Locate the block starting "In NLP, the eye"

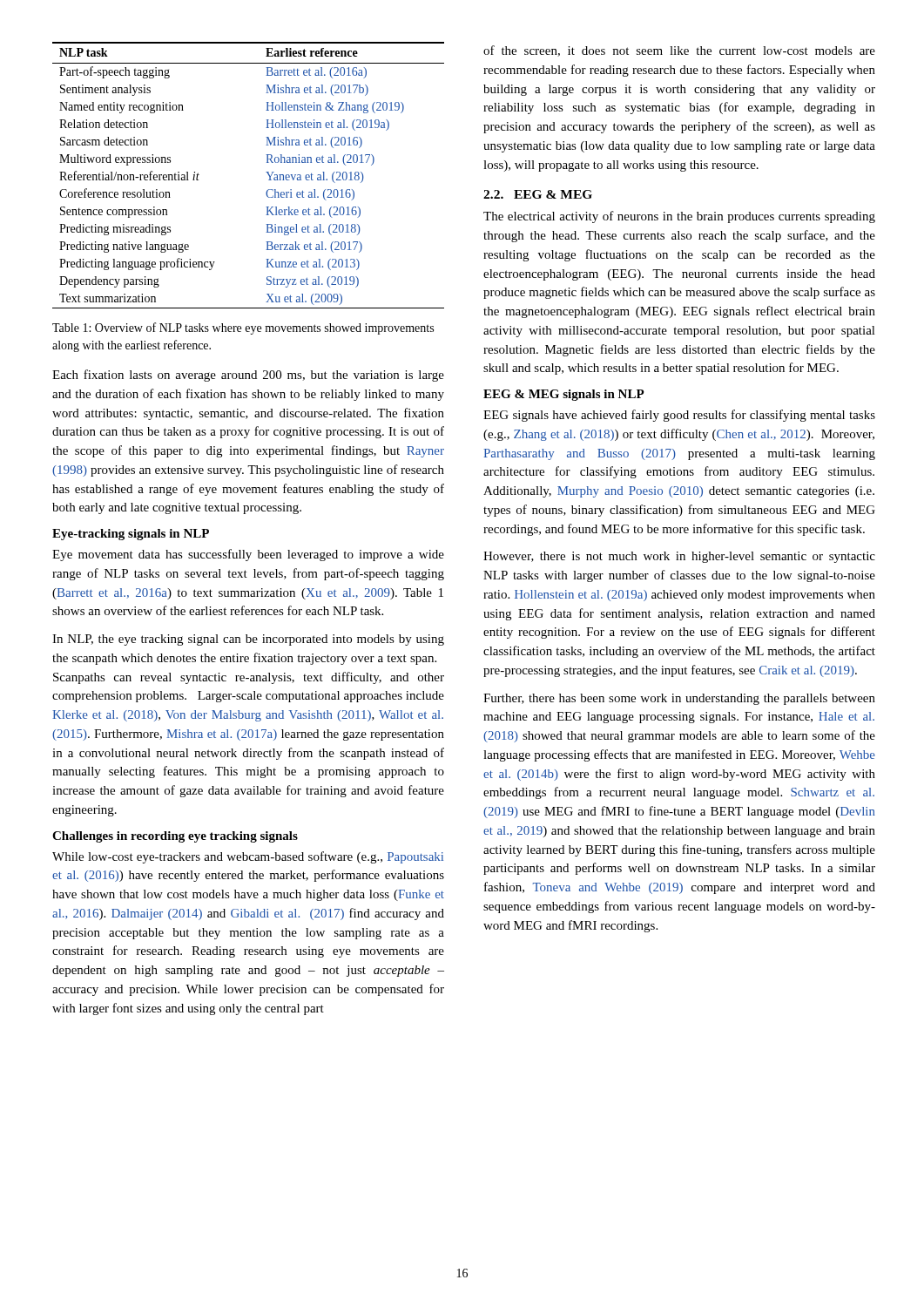point(248,724)
